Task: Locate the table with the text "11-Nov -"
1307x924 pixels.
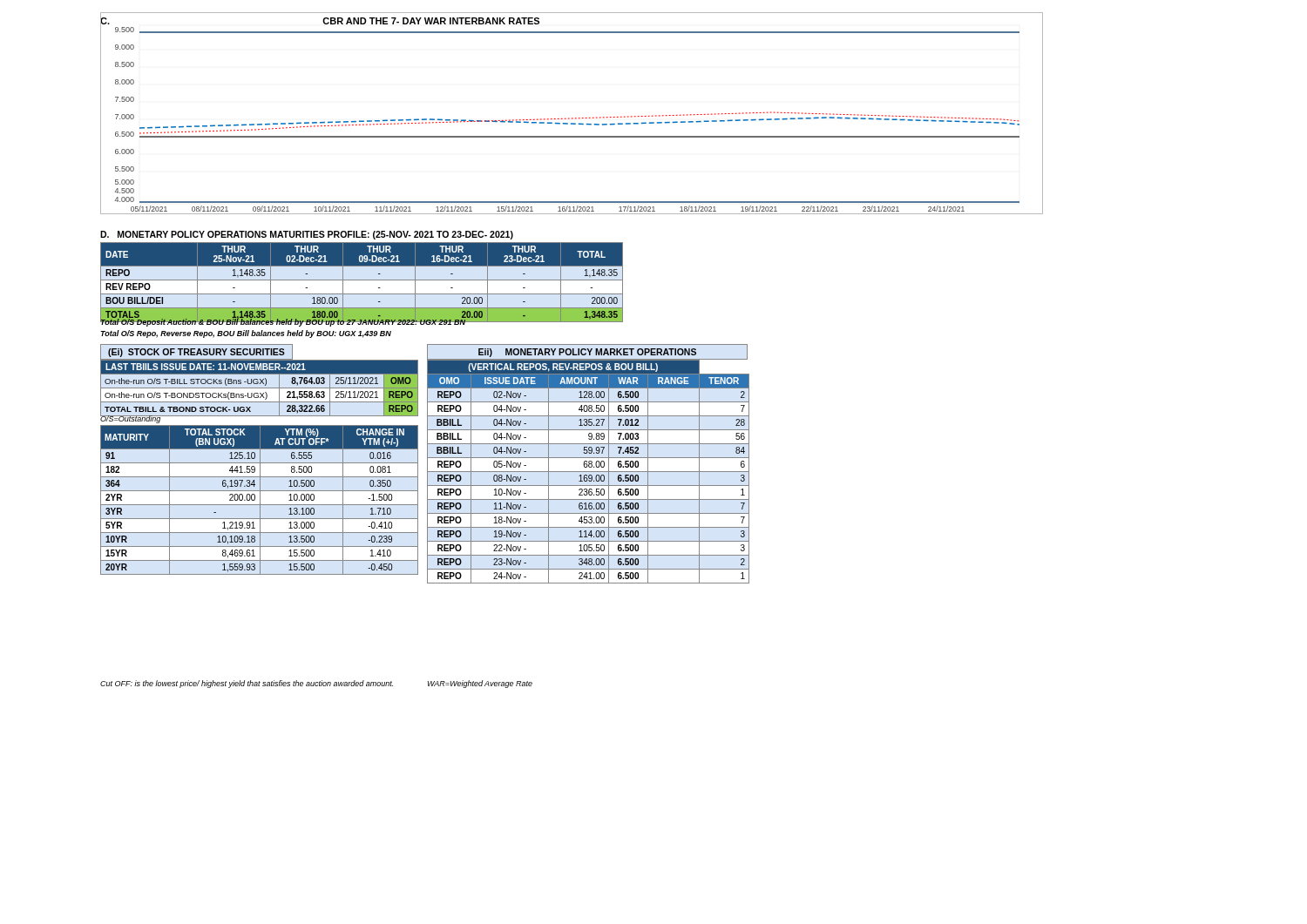Action: pos(588,472)
